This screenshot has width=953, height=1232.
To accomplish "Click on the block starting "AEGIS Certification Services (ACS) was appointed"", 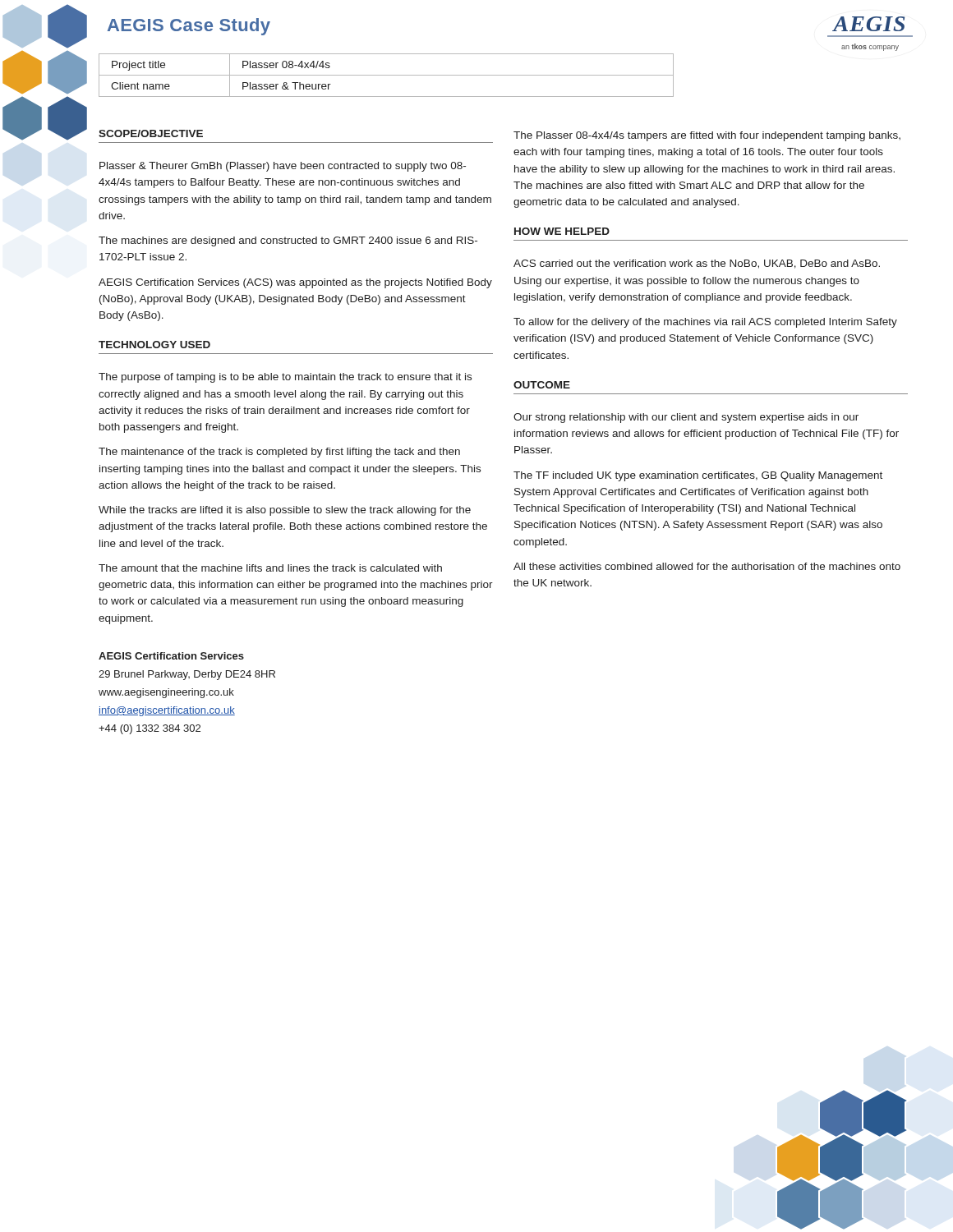I will [x=296, y=299].
